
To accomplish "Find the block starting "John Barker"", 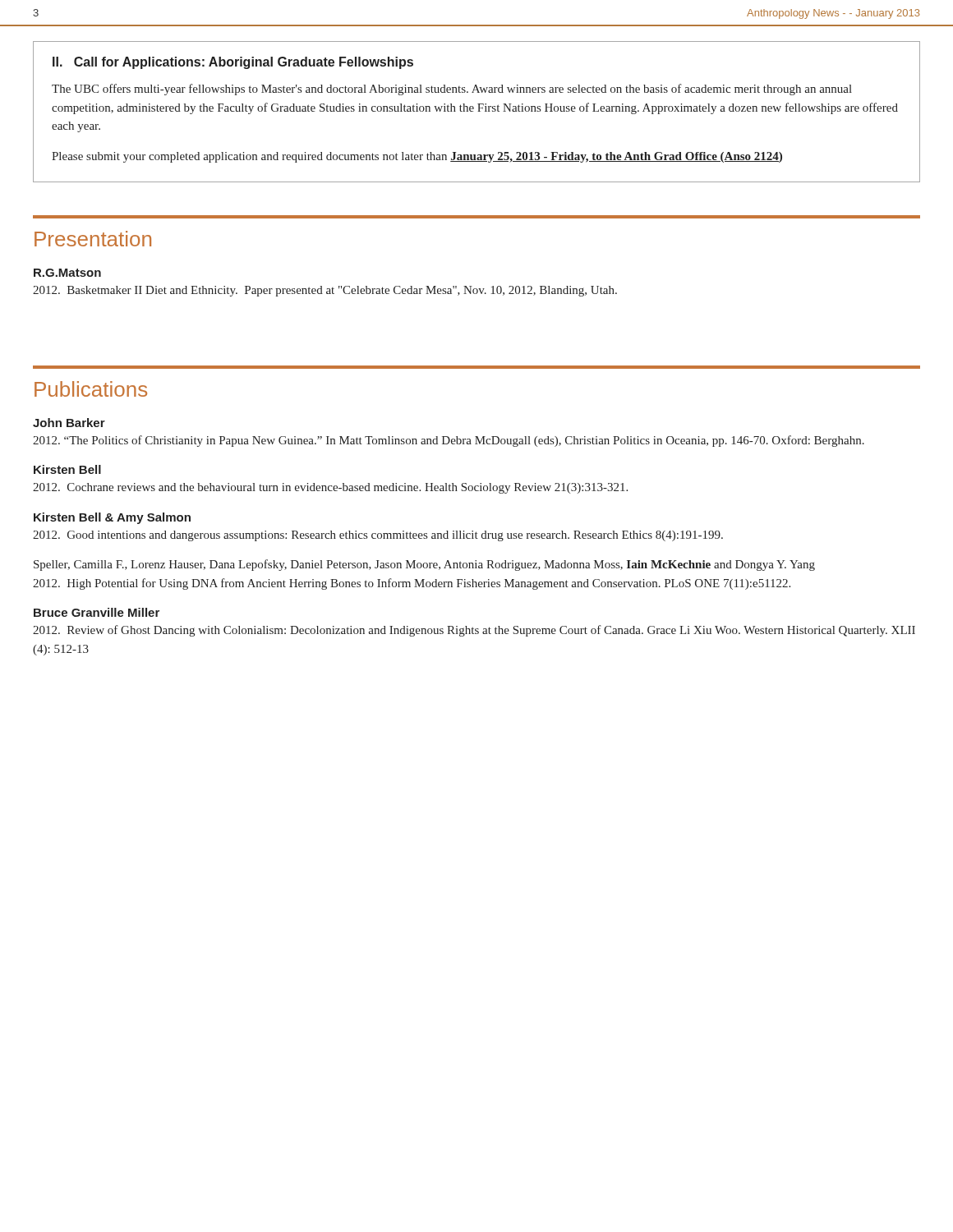I will [x=69, y=422].
